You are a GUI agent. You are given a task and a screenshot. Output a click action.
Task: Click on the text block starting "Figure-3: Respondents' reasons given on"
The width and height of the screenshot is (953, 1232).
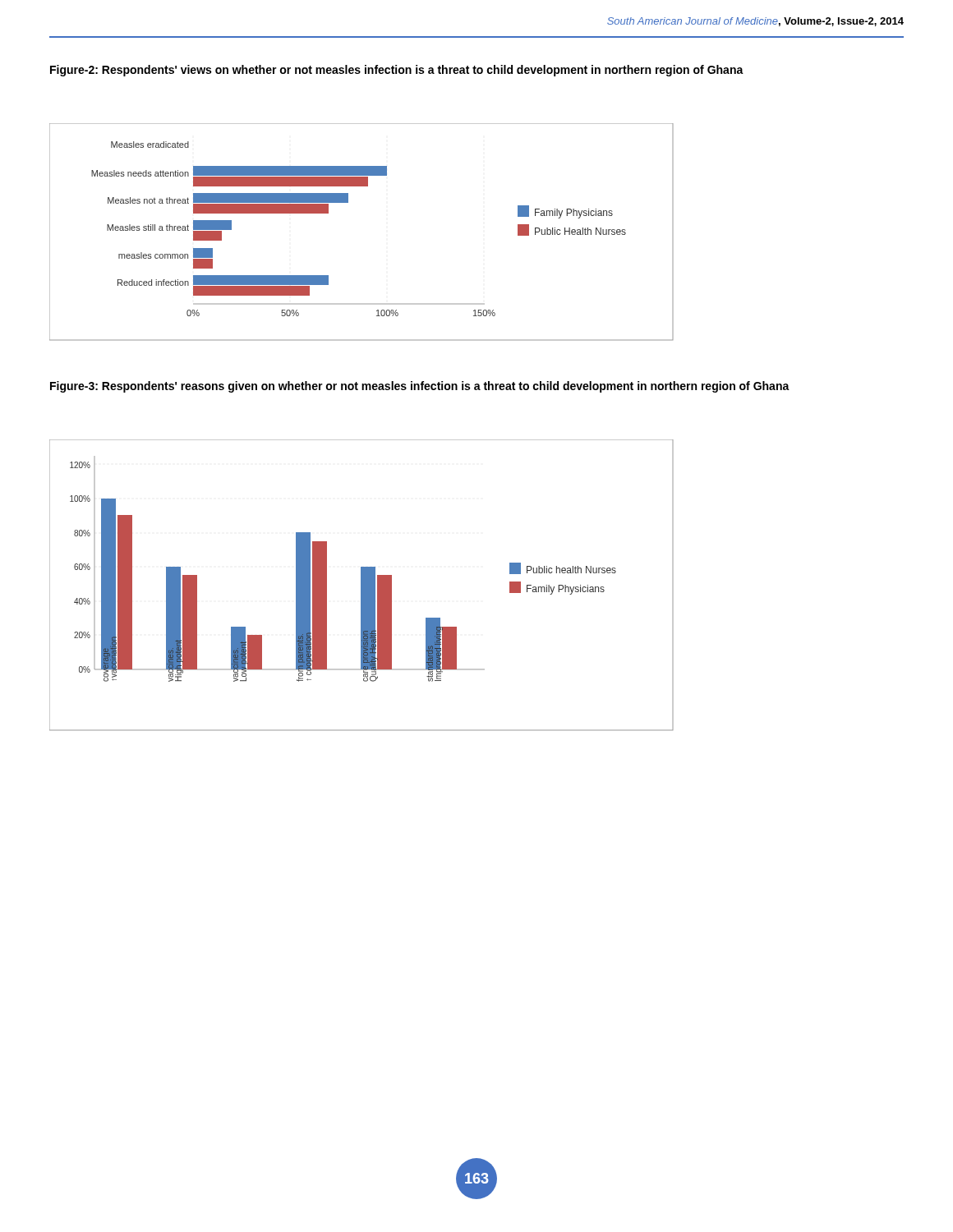click(419, 386)
